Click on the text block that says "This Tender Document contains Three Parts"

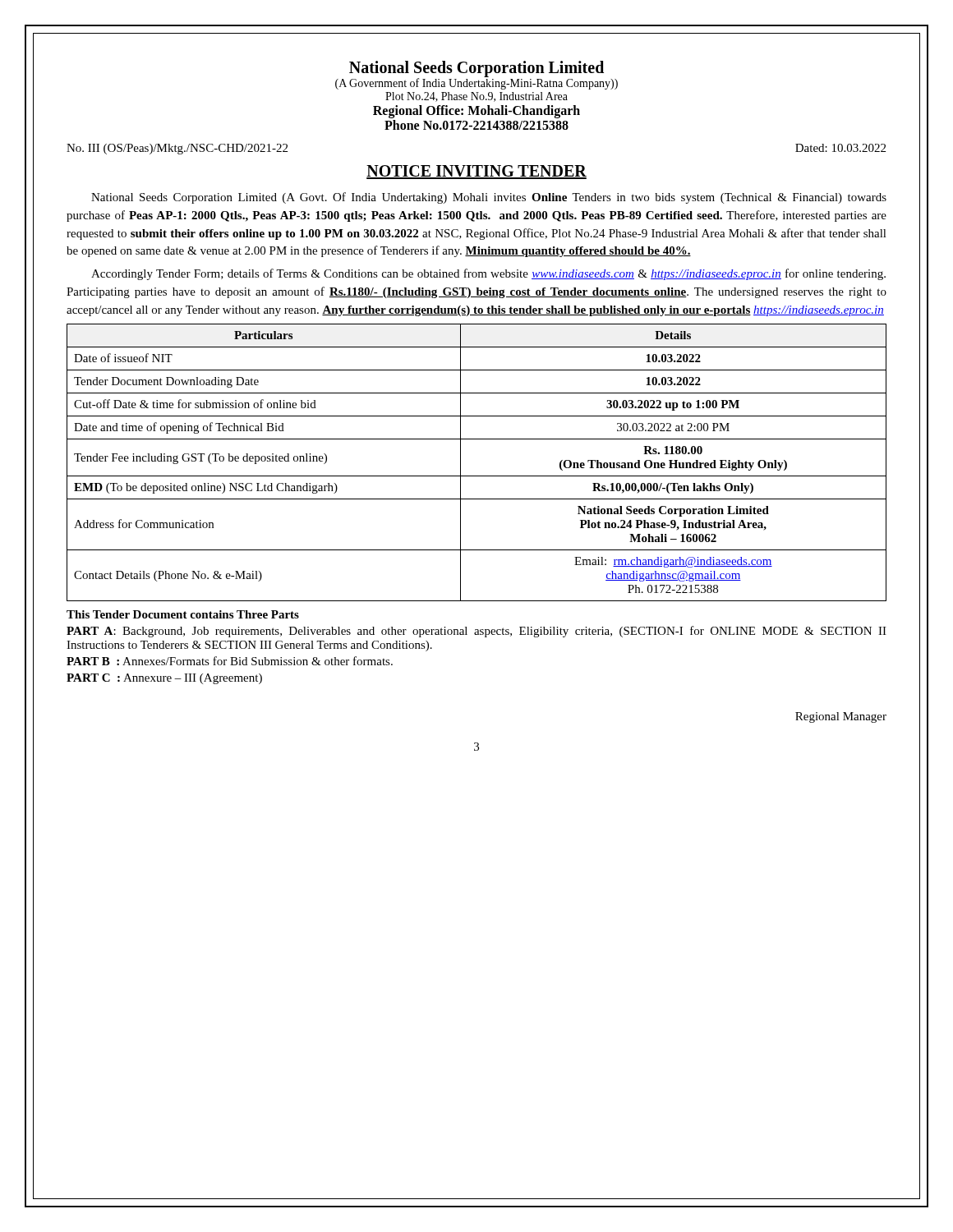[183, 614]
